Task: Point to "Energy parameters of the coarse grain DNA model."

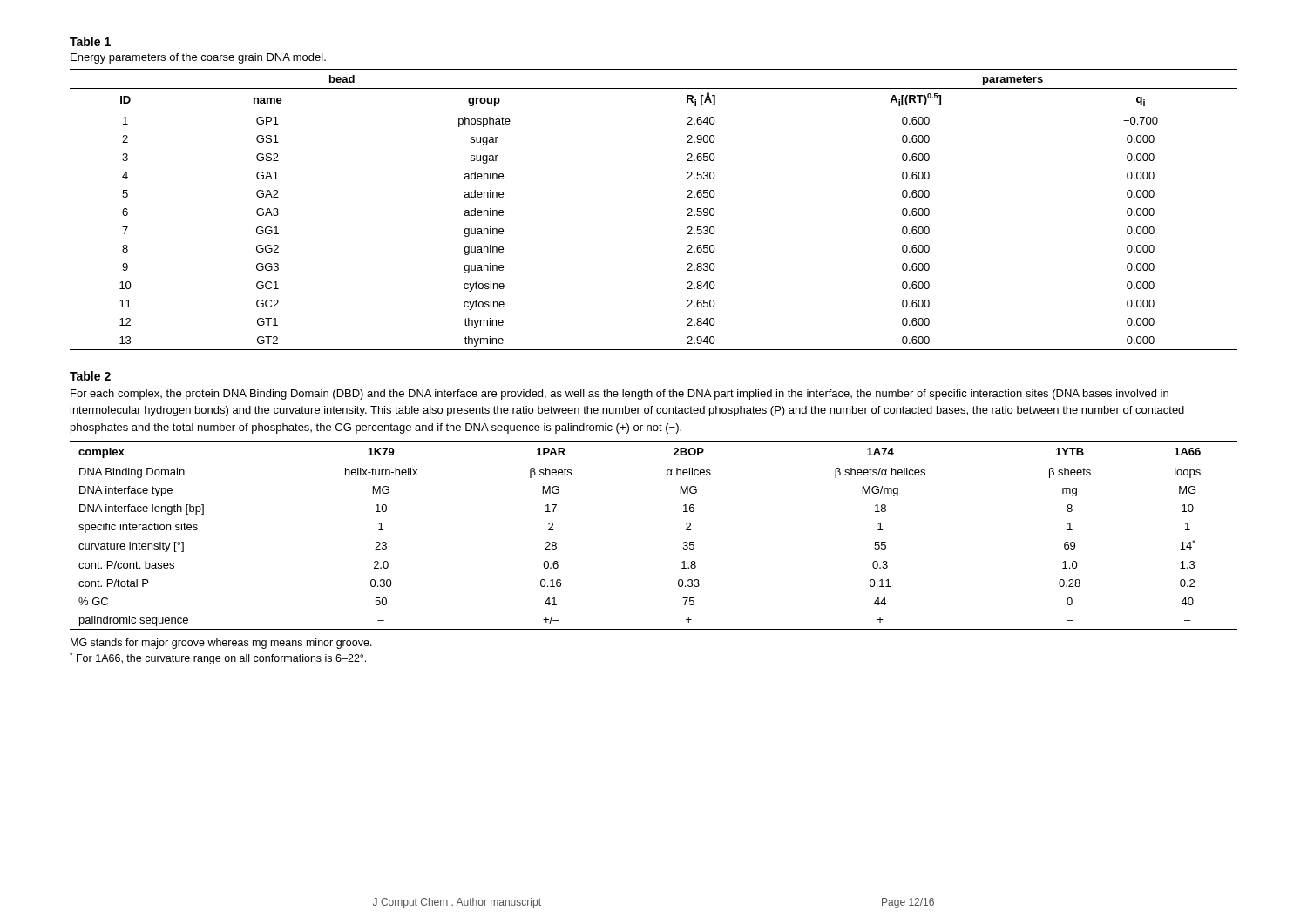Action: (198, 57)
